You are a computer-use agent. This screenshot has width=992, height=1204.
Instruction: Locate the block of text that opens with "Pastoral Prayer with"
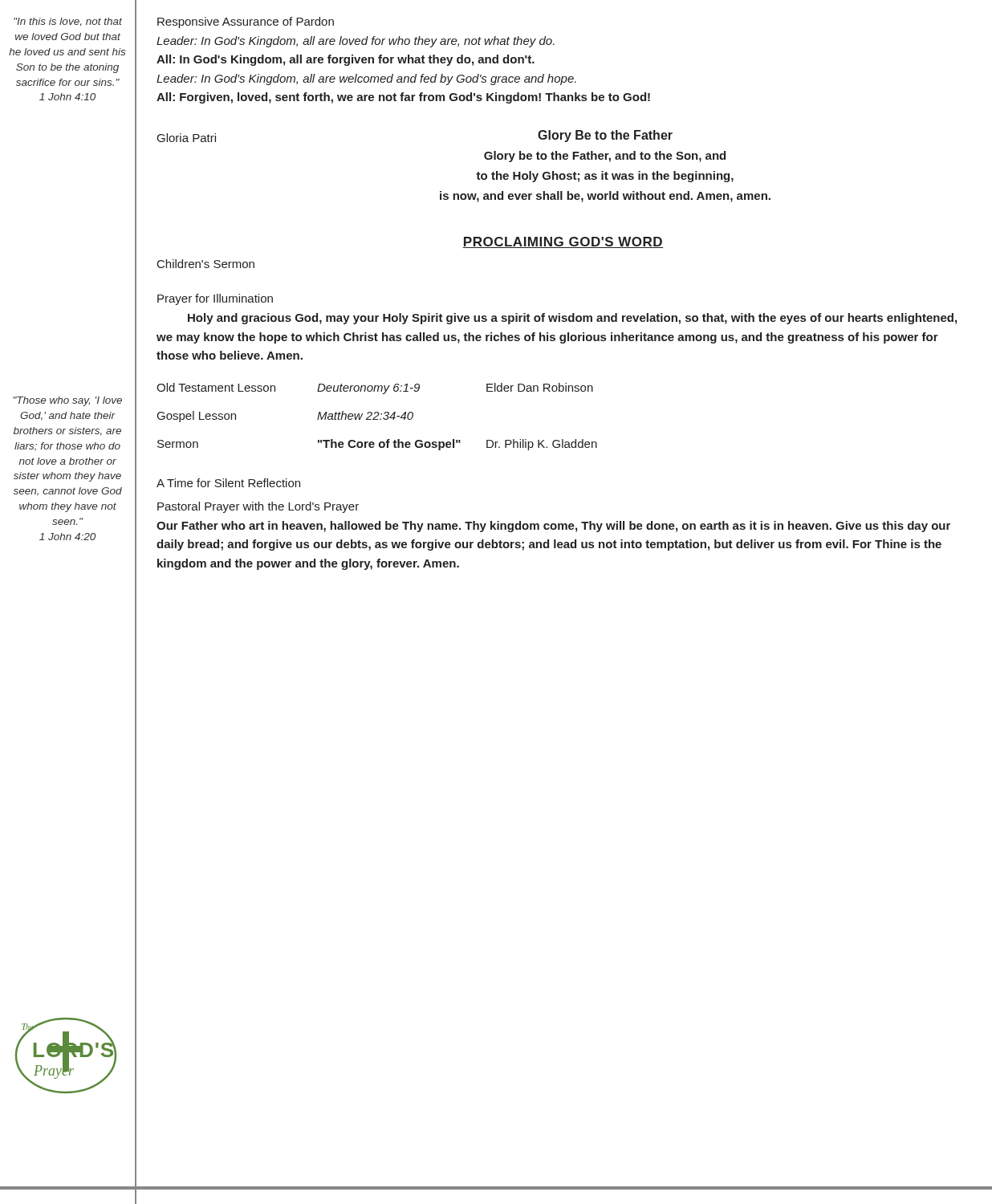pos(258,506)
